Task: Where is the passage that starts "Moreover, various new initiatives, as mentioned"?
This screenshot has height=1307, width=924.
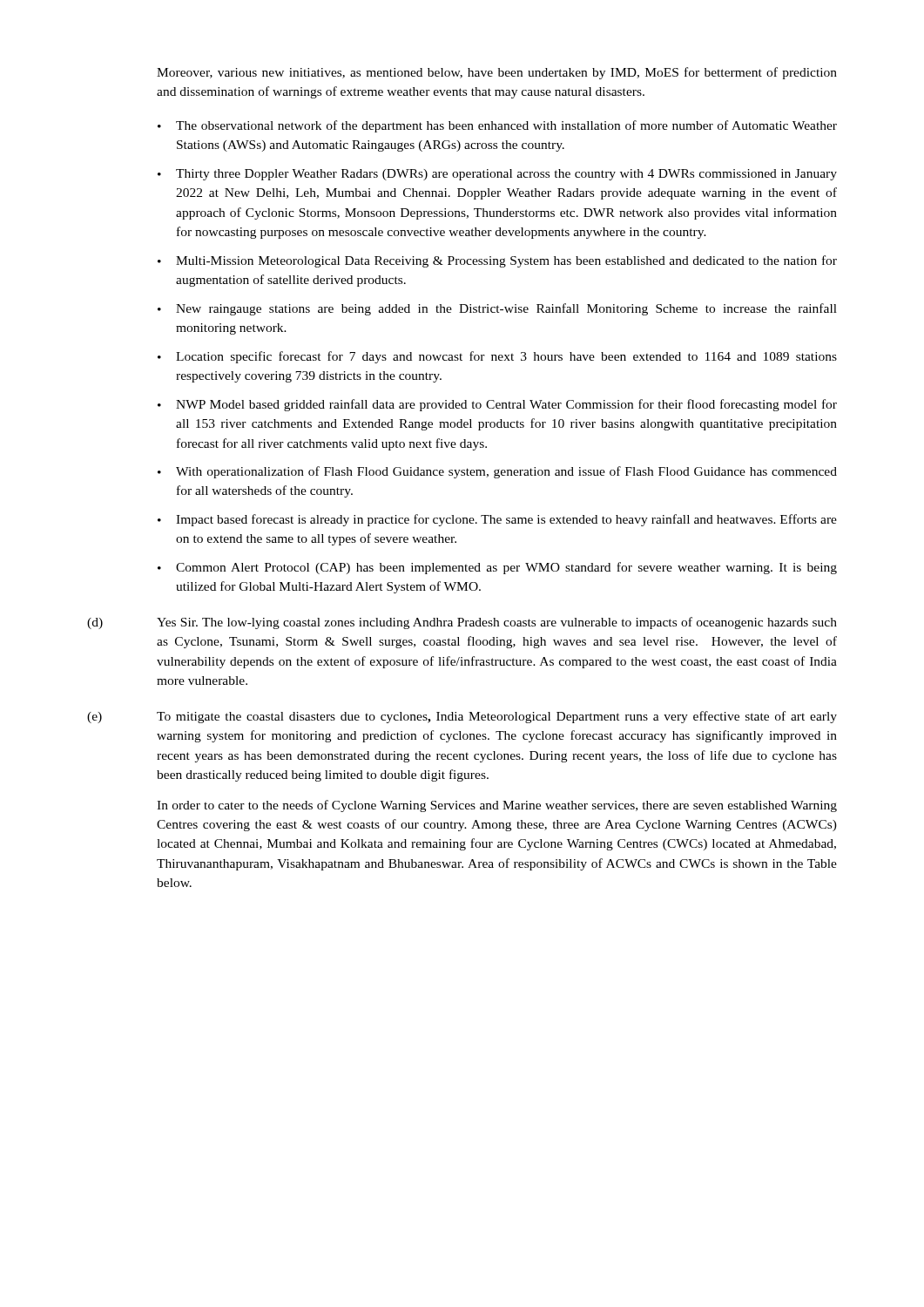Action: coord(497,82)
